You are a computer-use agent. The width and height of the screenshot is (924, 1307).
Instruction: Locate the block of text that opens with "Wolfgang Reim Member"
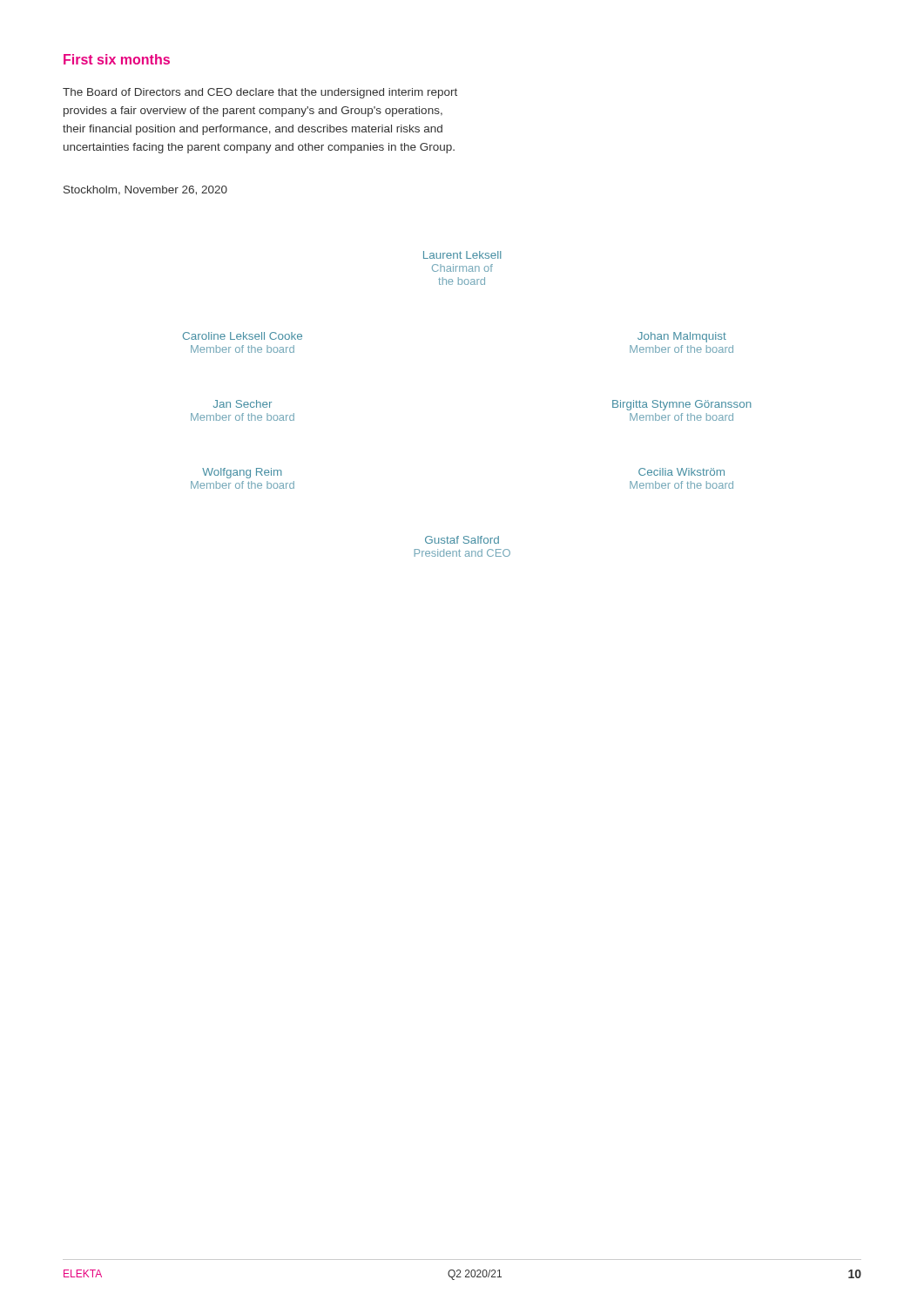click(242, 478)
